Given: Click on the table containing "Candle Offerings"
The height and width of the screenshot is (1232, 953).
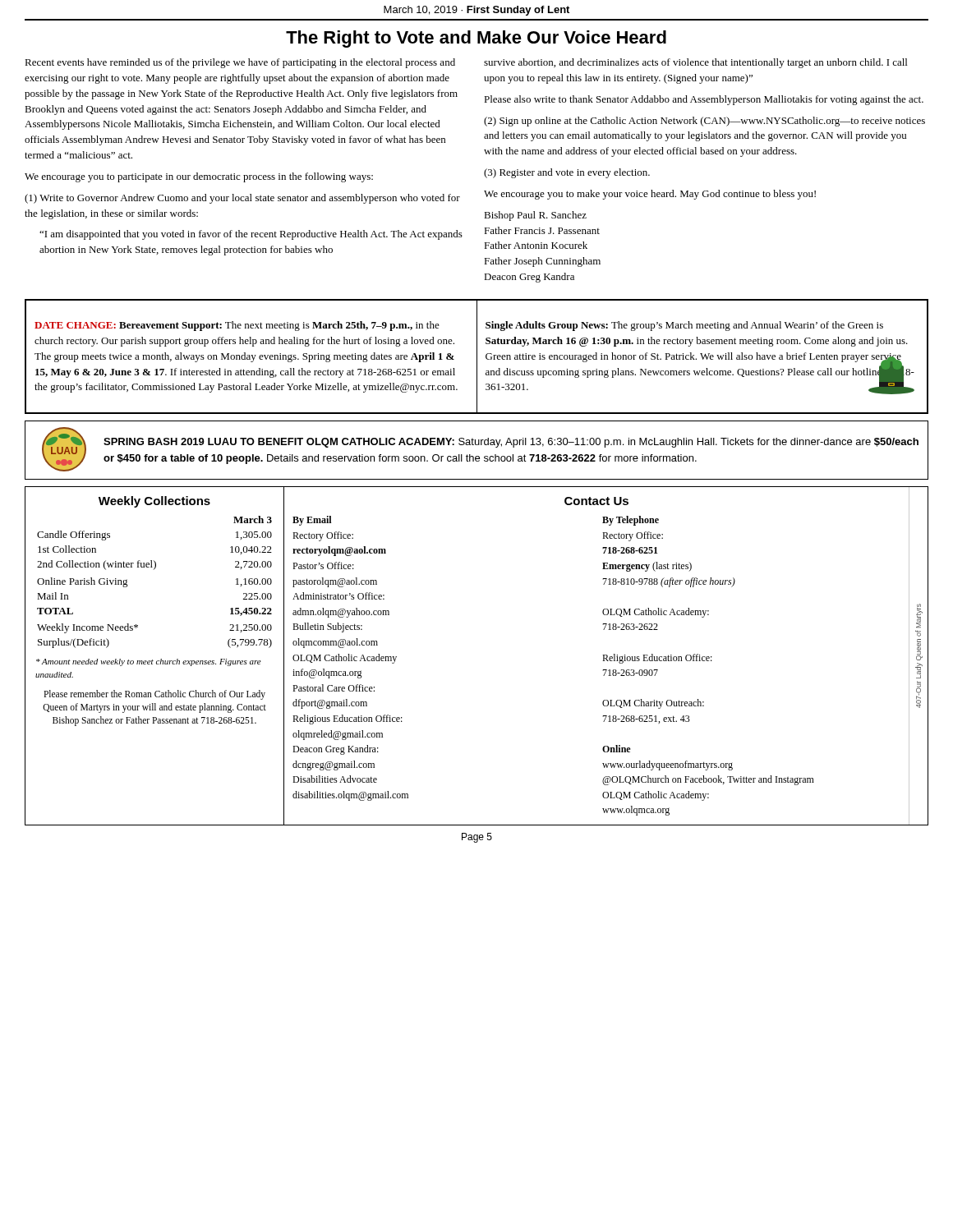Looking at the screenshot, I should tap(154, 581).
